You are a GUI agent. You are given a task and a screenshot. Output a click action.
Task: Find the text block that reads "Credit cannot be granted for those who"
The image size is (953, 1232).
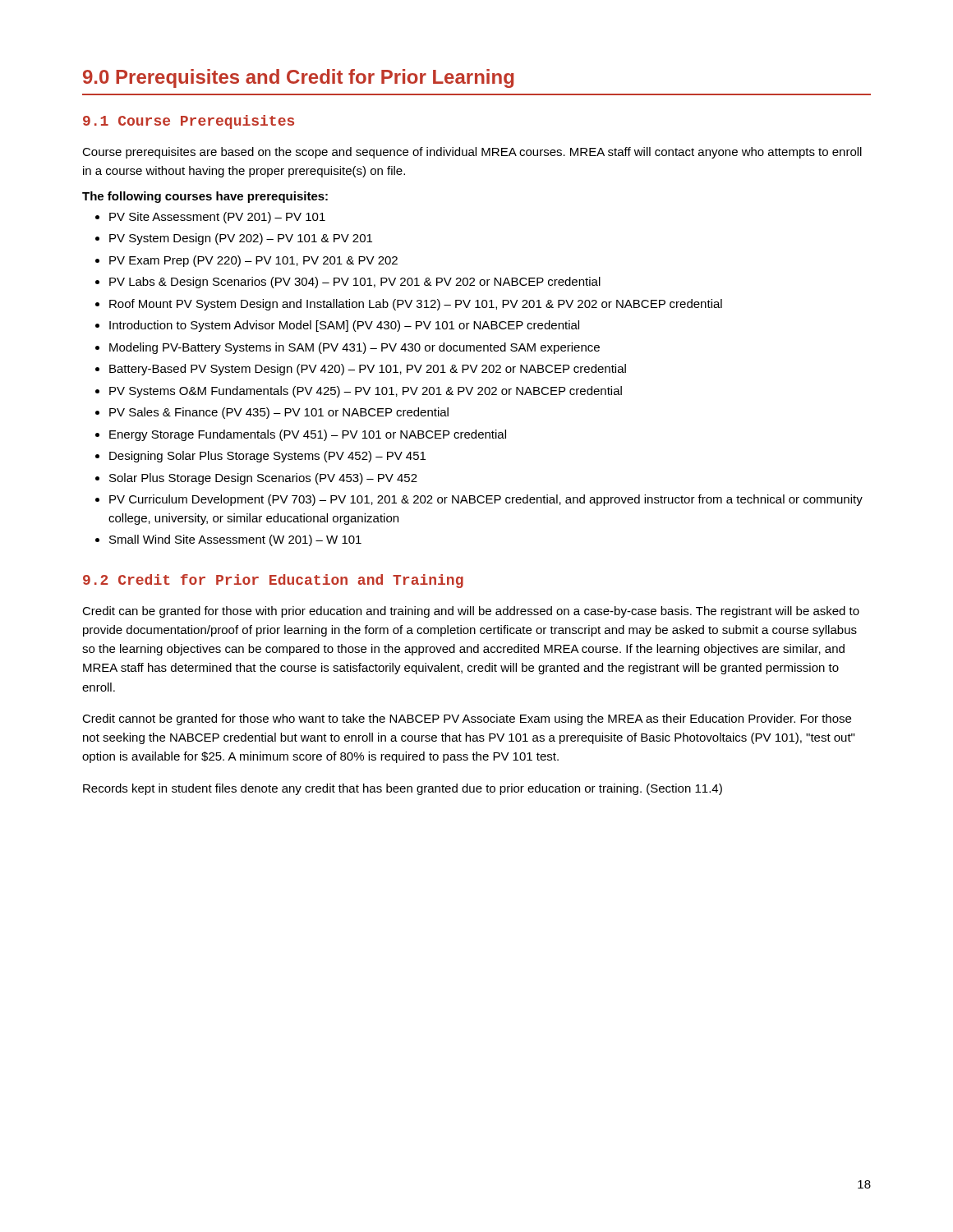coord(476,737)
